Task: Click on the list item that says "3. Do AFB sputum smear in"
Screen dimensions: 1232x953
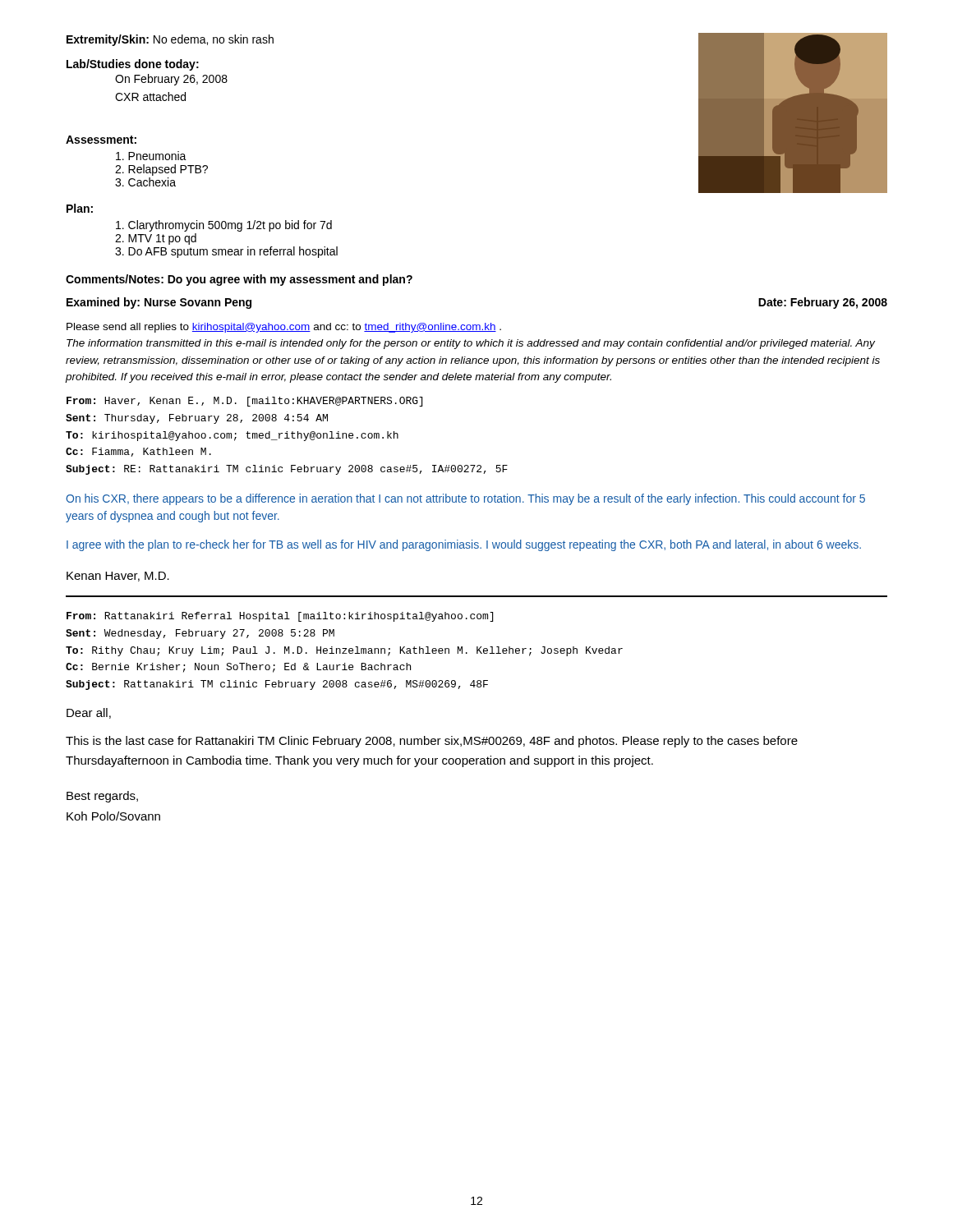Action: [227, 251]
